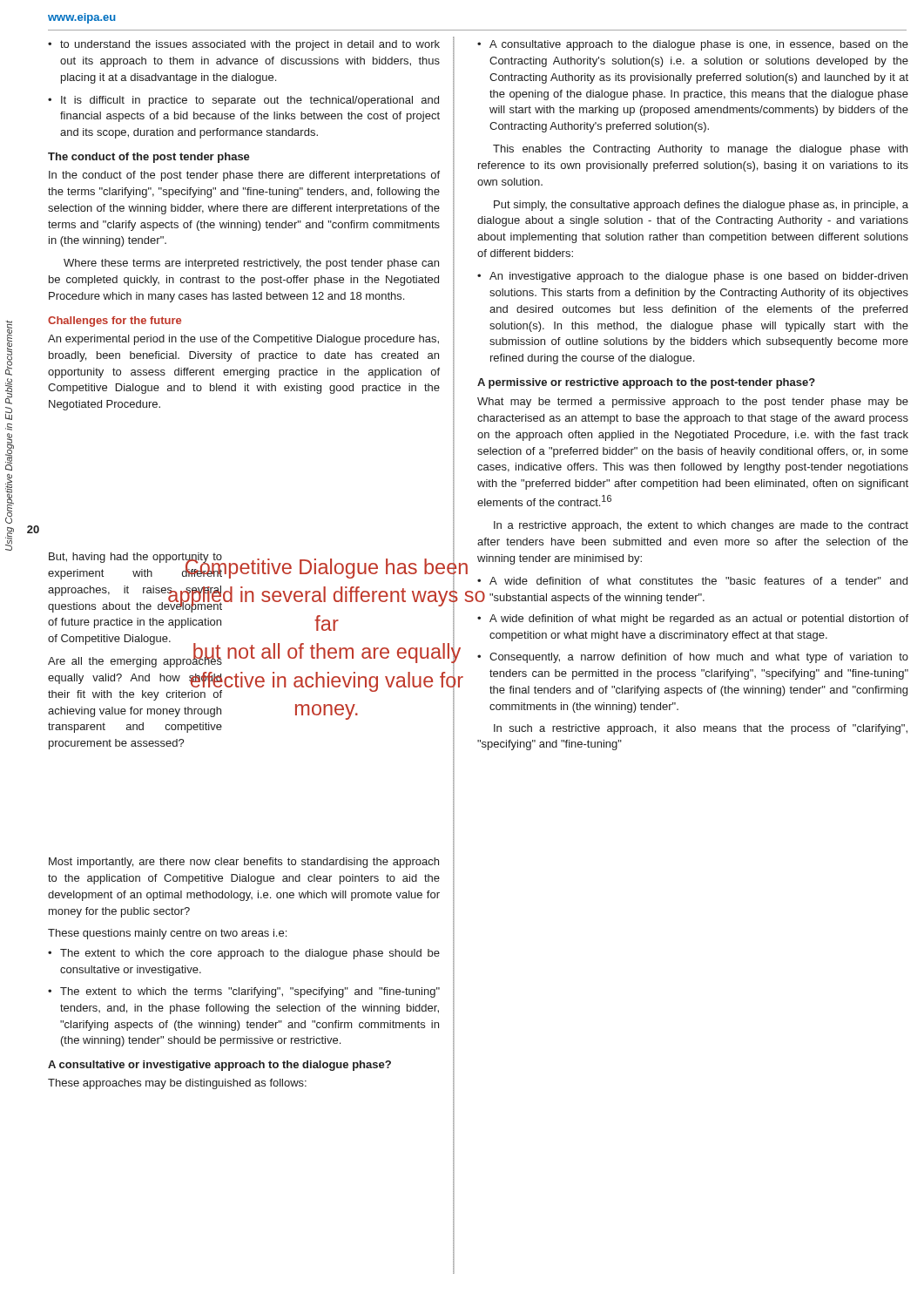Find the block on this page that starts "Are all the emerging approaches equally valid? And"
Screen dimensions: 1307x924
tap(135, 702)
